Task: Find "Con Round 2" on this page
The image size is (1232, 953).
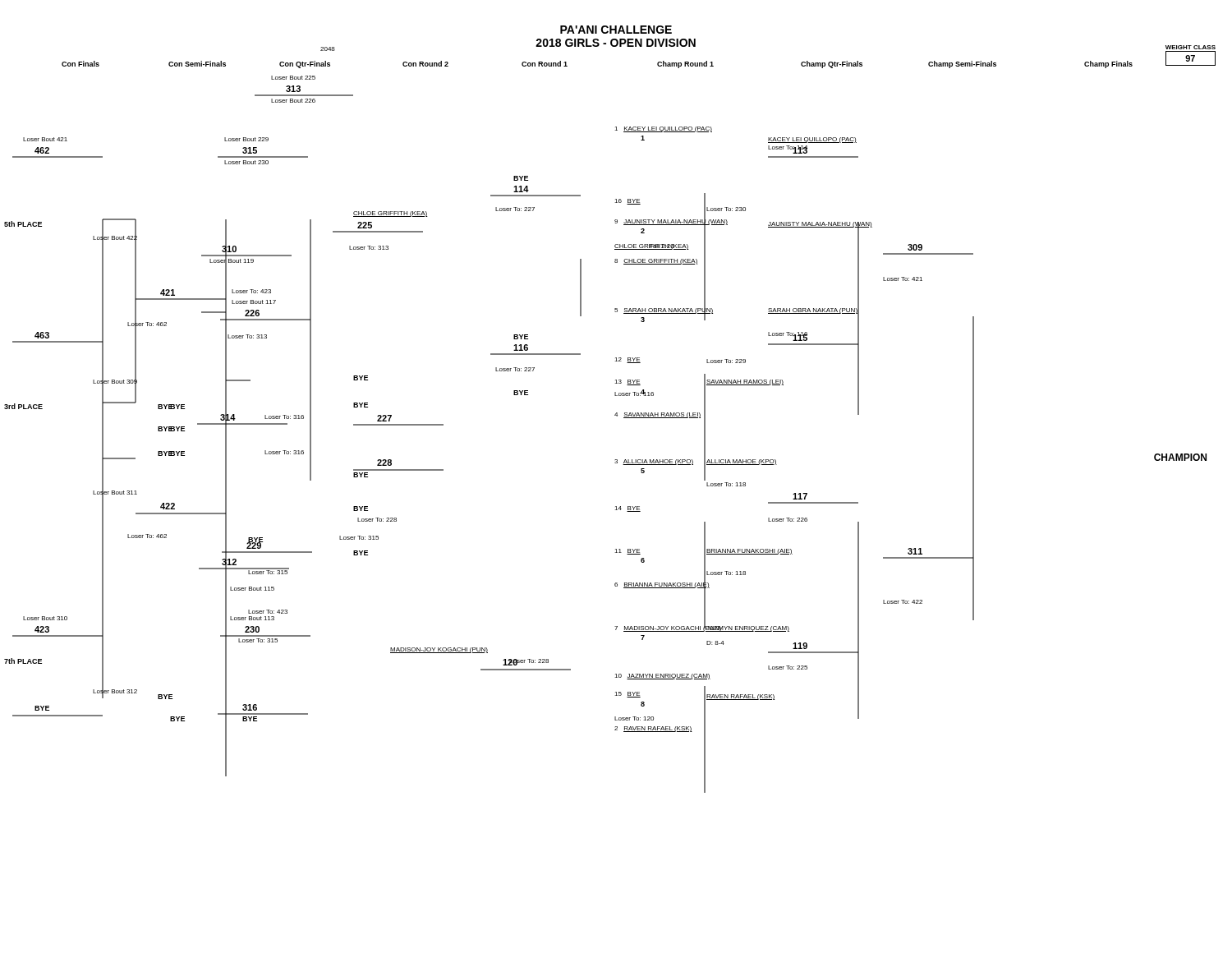Action: 425,64
